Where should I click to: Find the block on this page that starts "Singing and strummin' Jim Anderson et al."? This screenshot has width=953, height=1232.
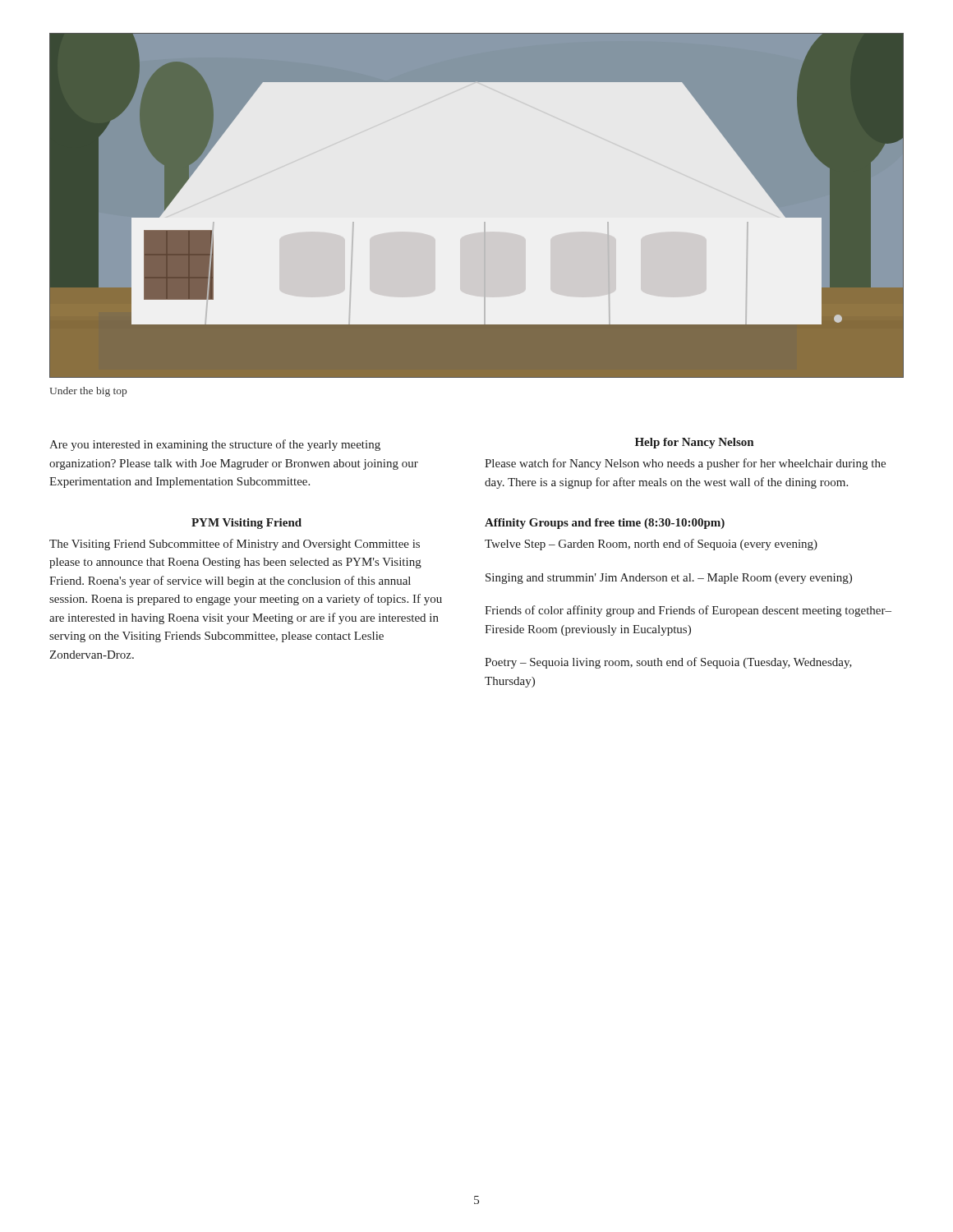(x=669, y=577)
